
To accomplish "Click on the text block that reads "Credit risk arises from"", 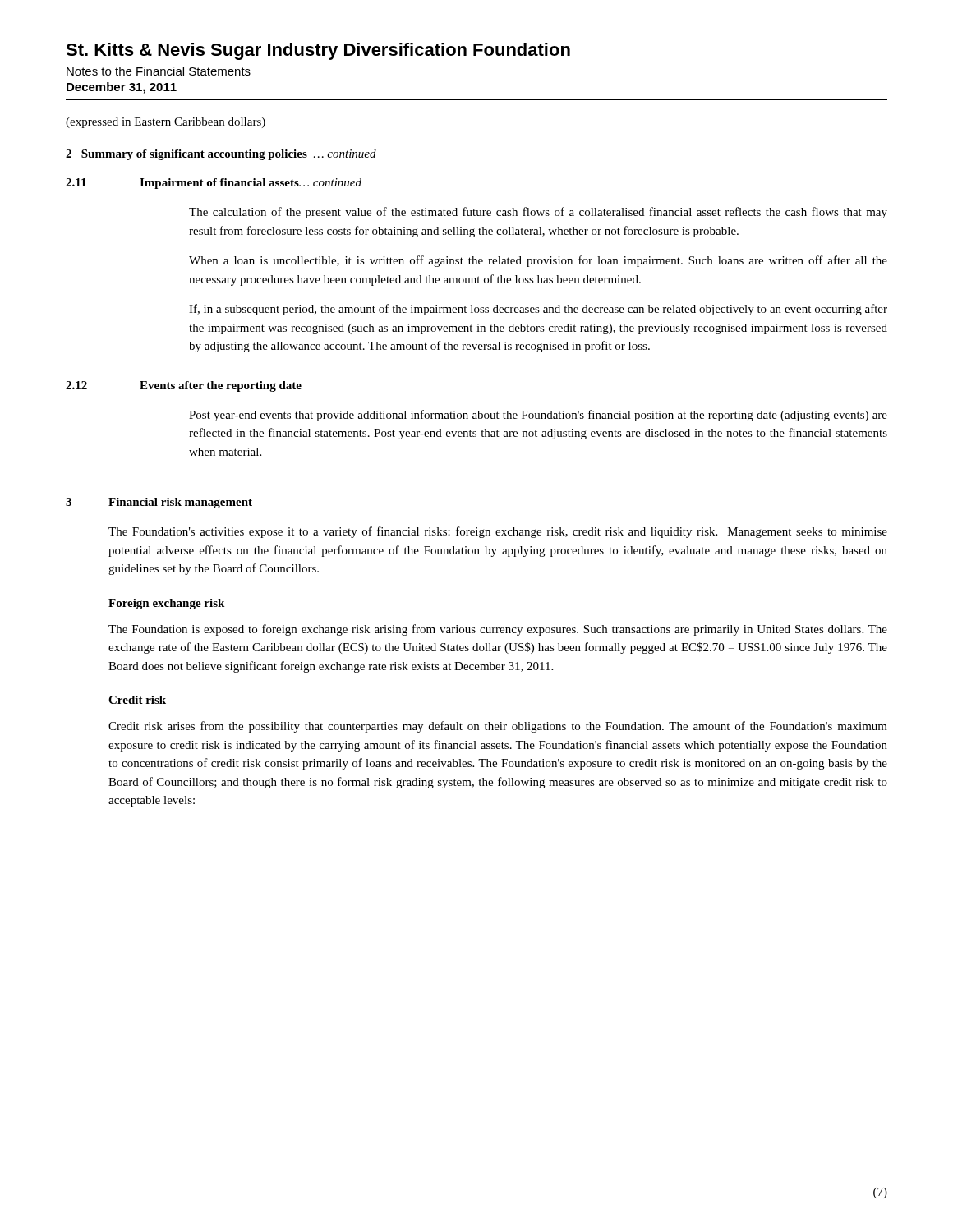I will point(498,763).
